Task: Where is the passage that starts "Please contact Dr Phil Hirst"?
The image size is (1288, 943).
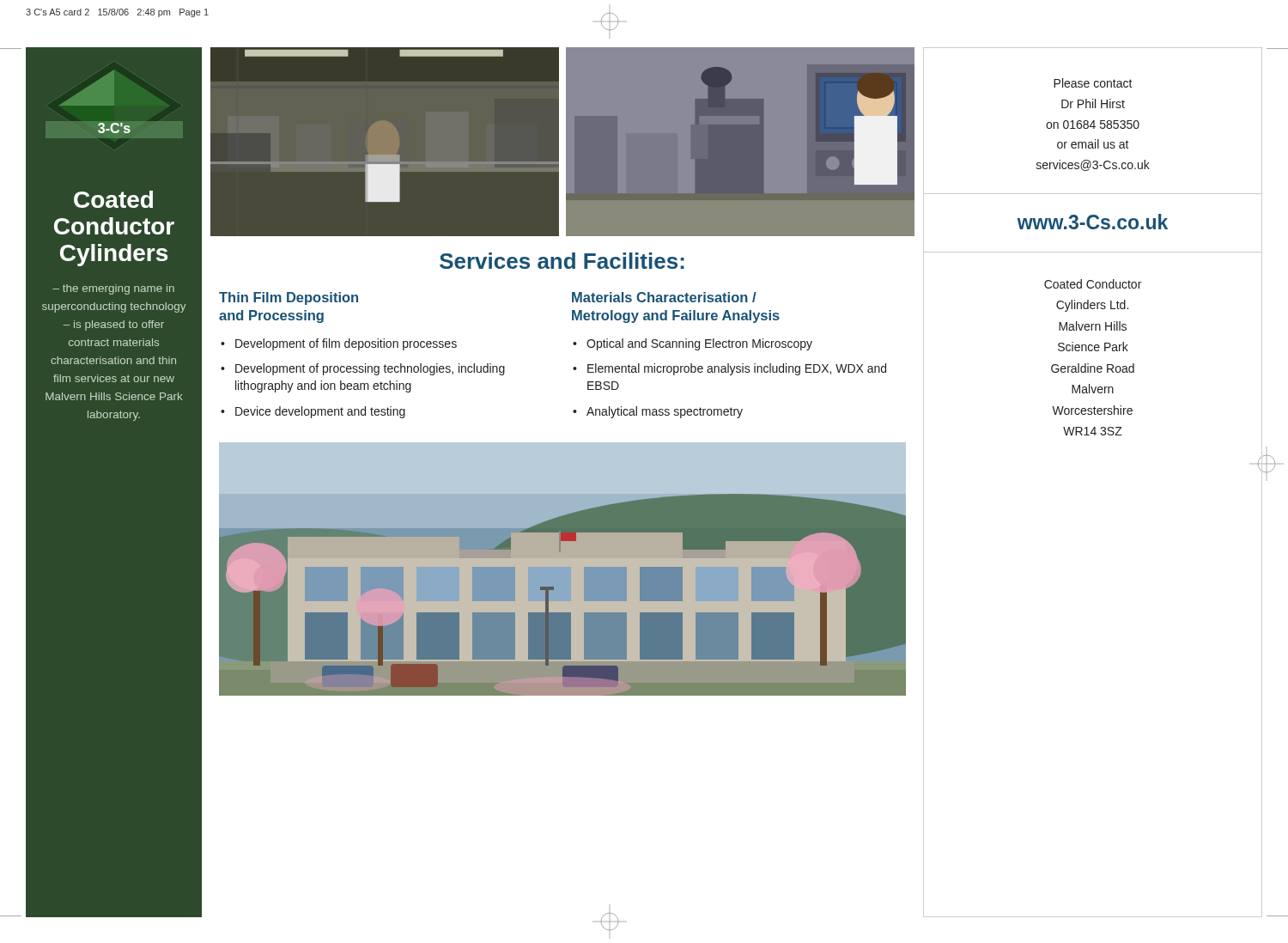Action: click(1093, 124)
